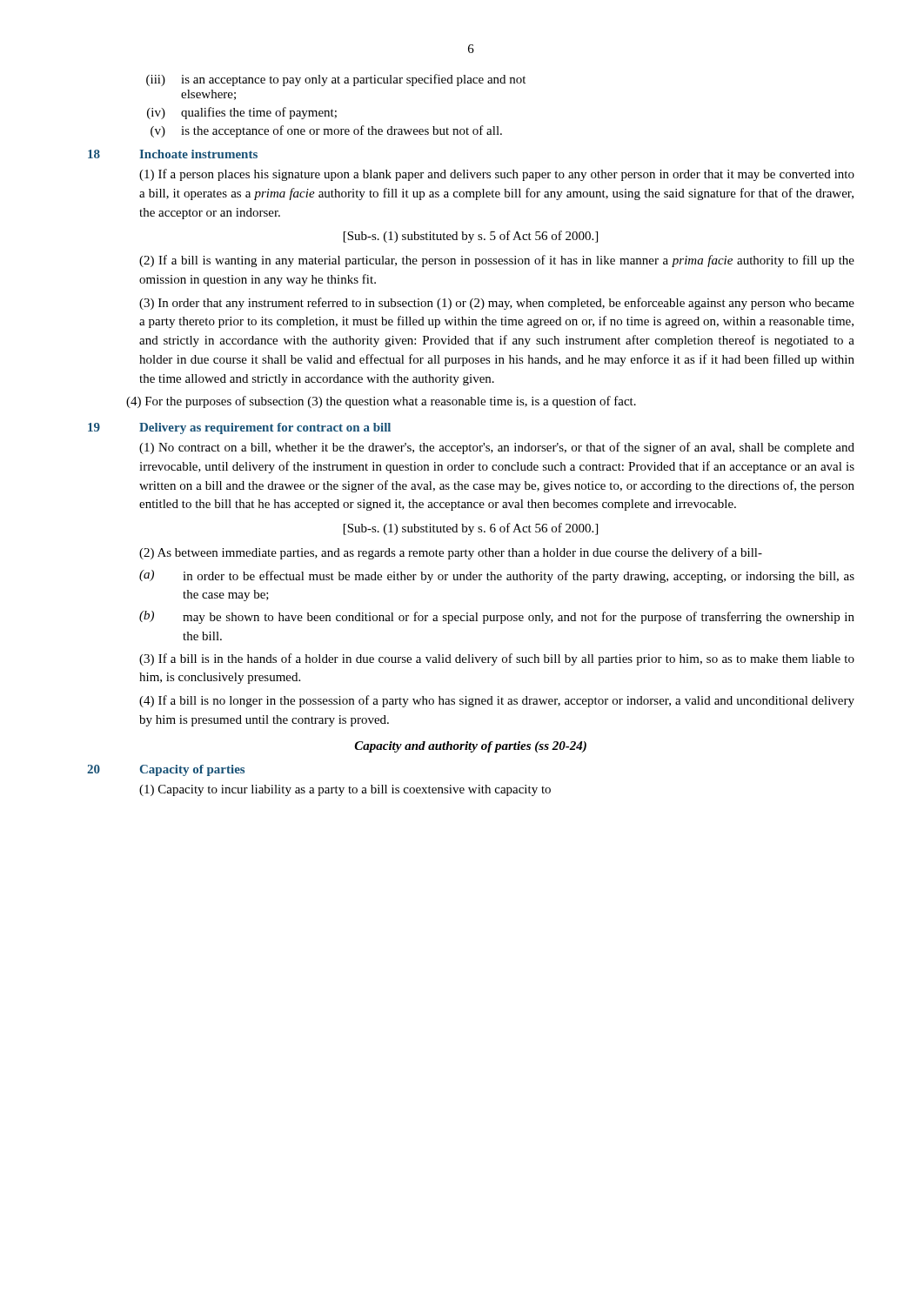Point to the text block starting "20 Capacity of parties"

[x=166, y=769]
